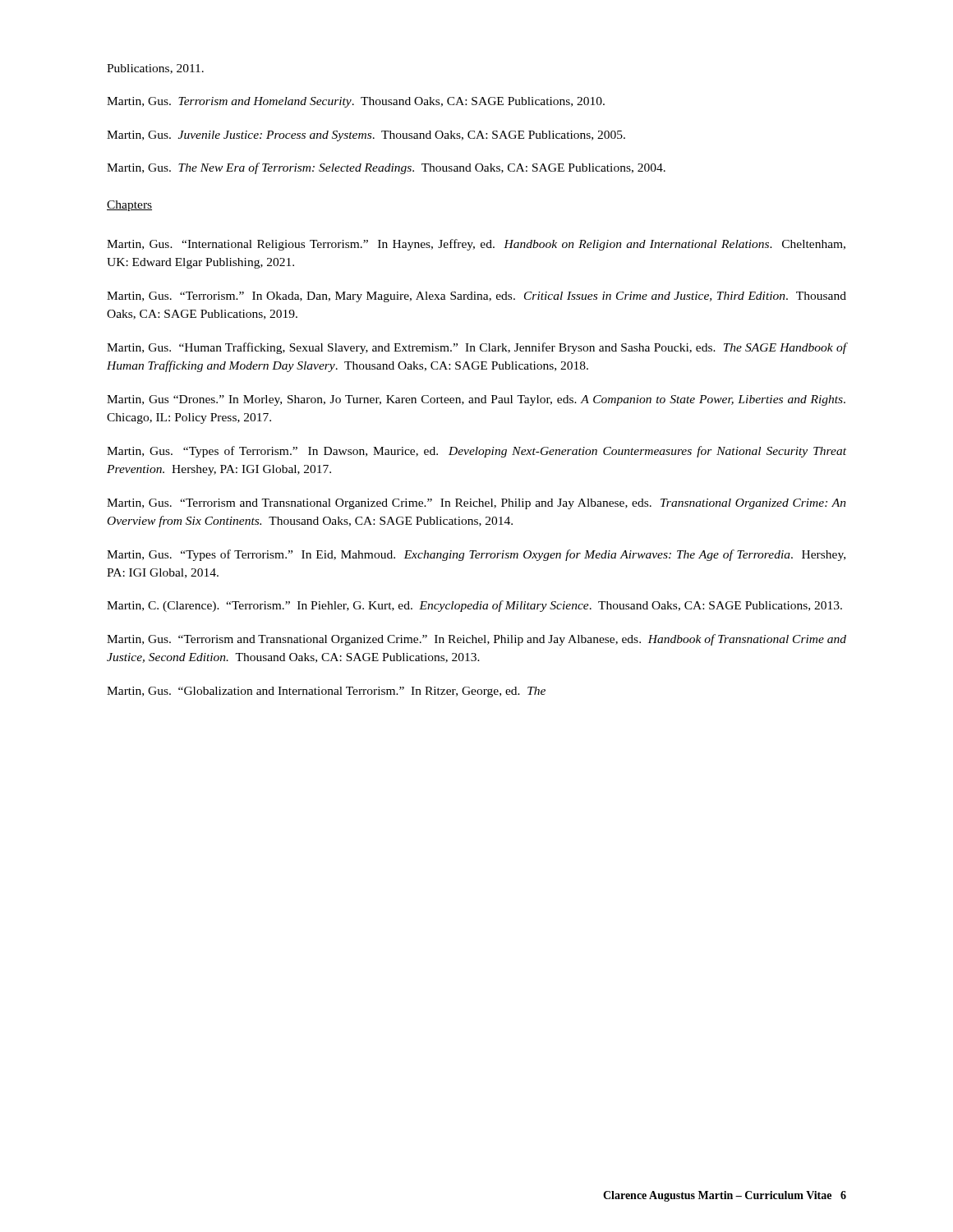Click on the text starting "Publications, 2011."
Viewport: 953px width, 1232px height.
pos(156,68)
